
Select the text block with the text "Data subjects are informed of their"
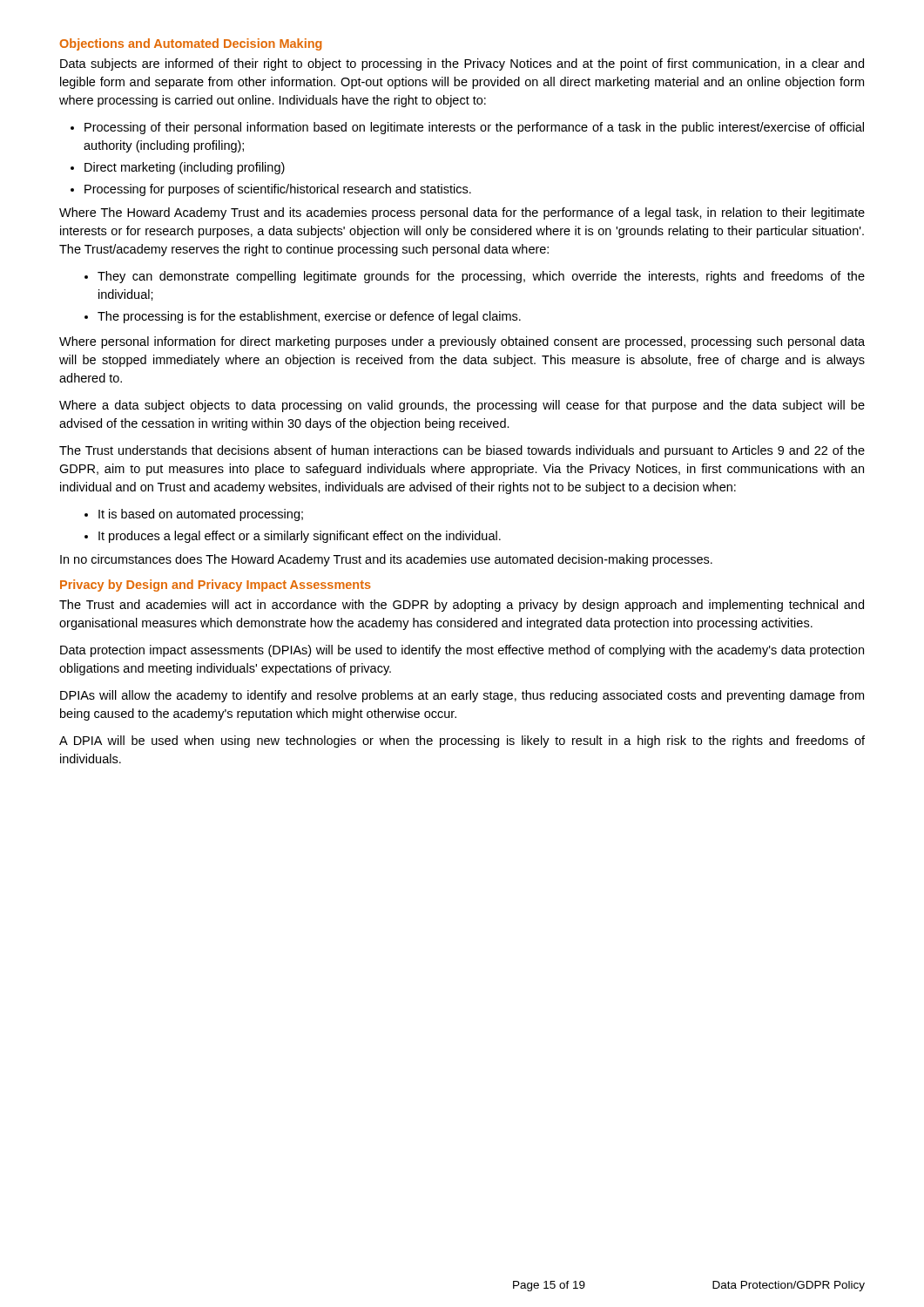[462, 82]
